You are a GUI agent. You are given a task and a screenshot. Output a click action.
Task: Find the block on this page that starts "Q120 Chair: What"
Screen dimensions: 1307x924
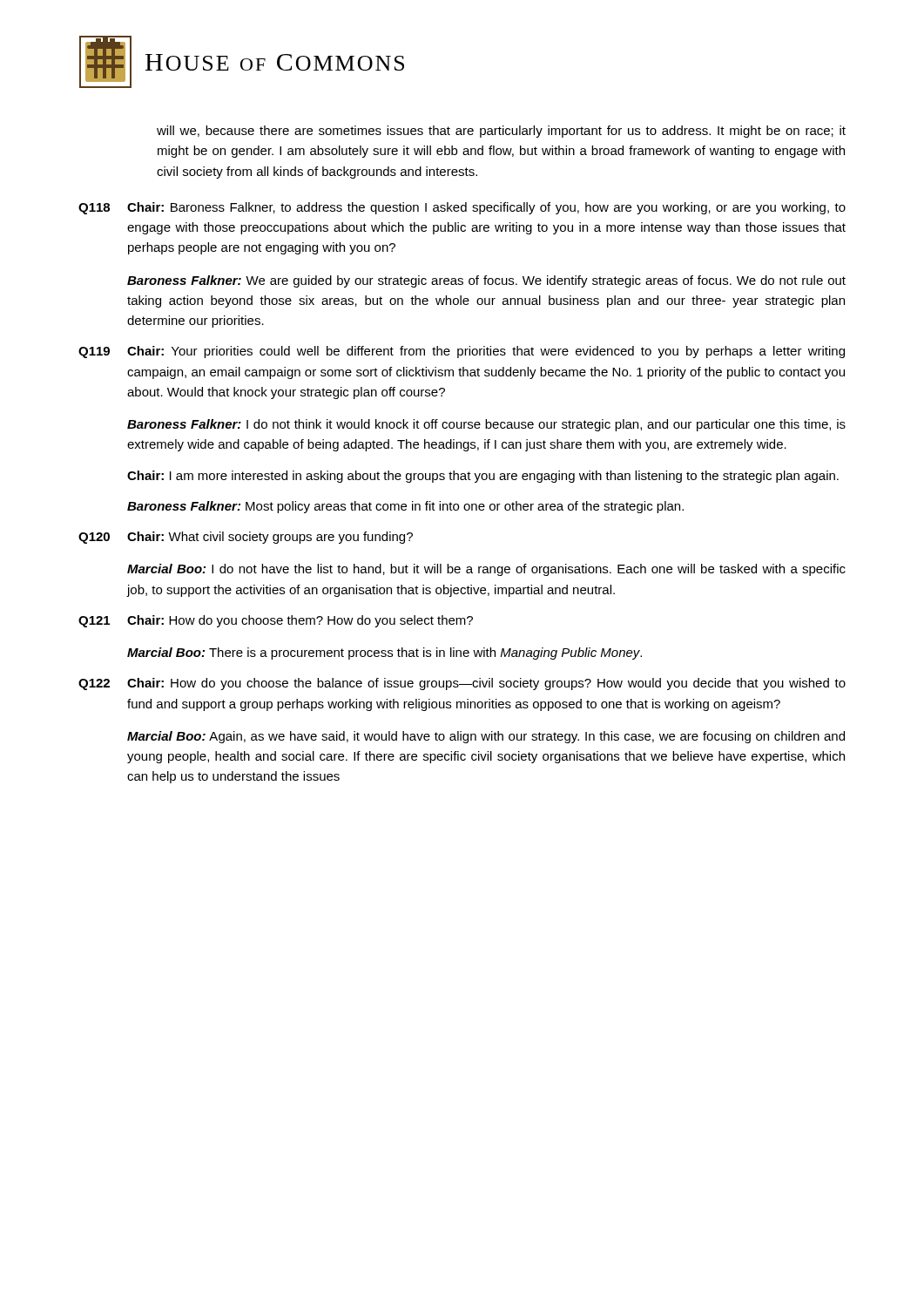[246, 538]
